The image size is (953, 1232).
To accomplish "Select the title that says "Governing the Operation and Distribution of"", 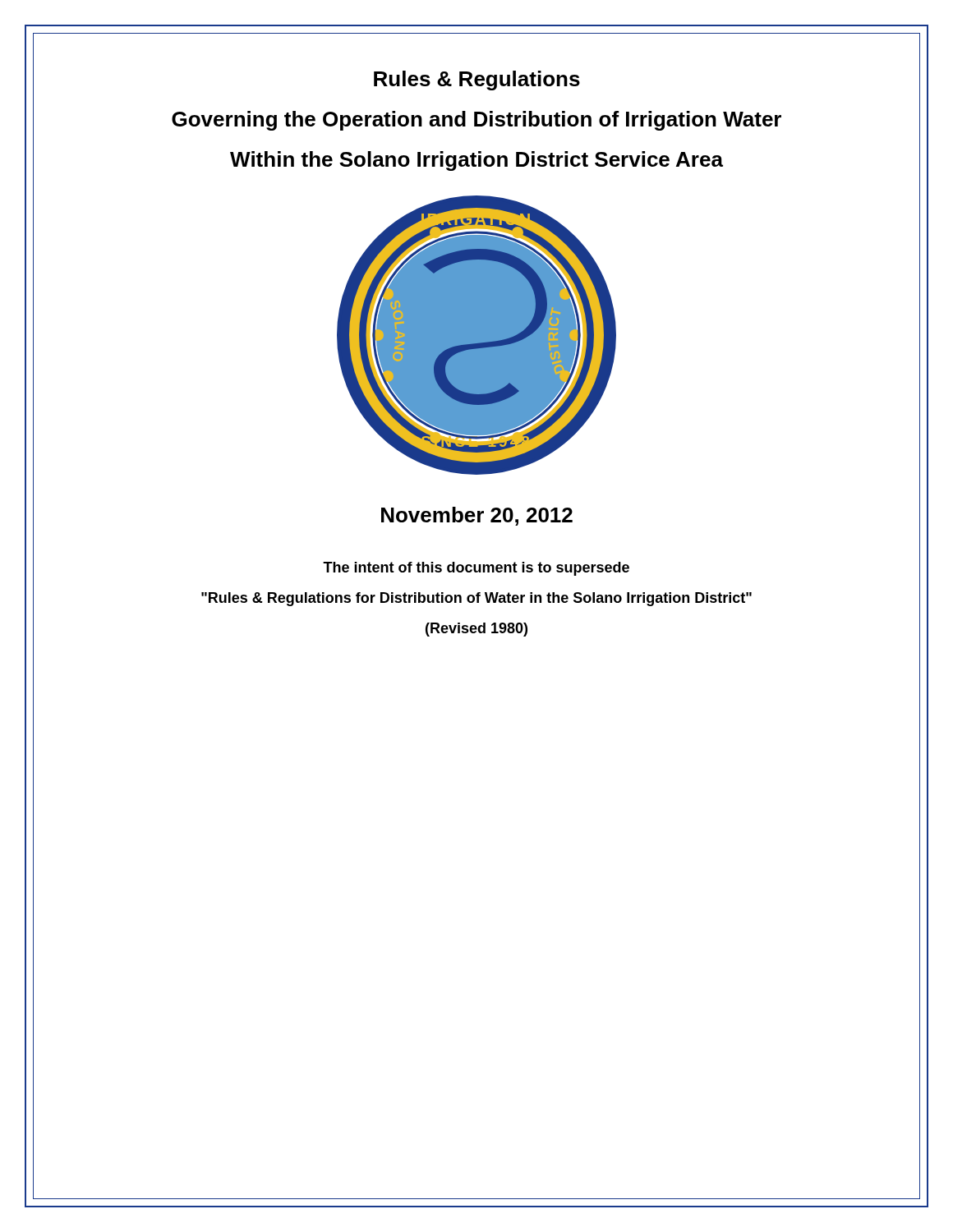I will point(476,119).
